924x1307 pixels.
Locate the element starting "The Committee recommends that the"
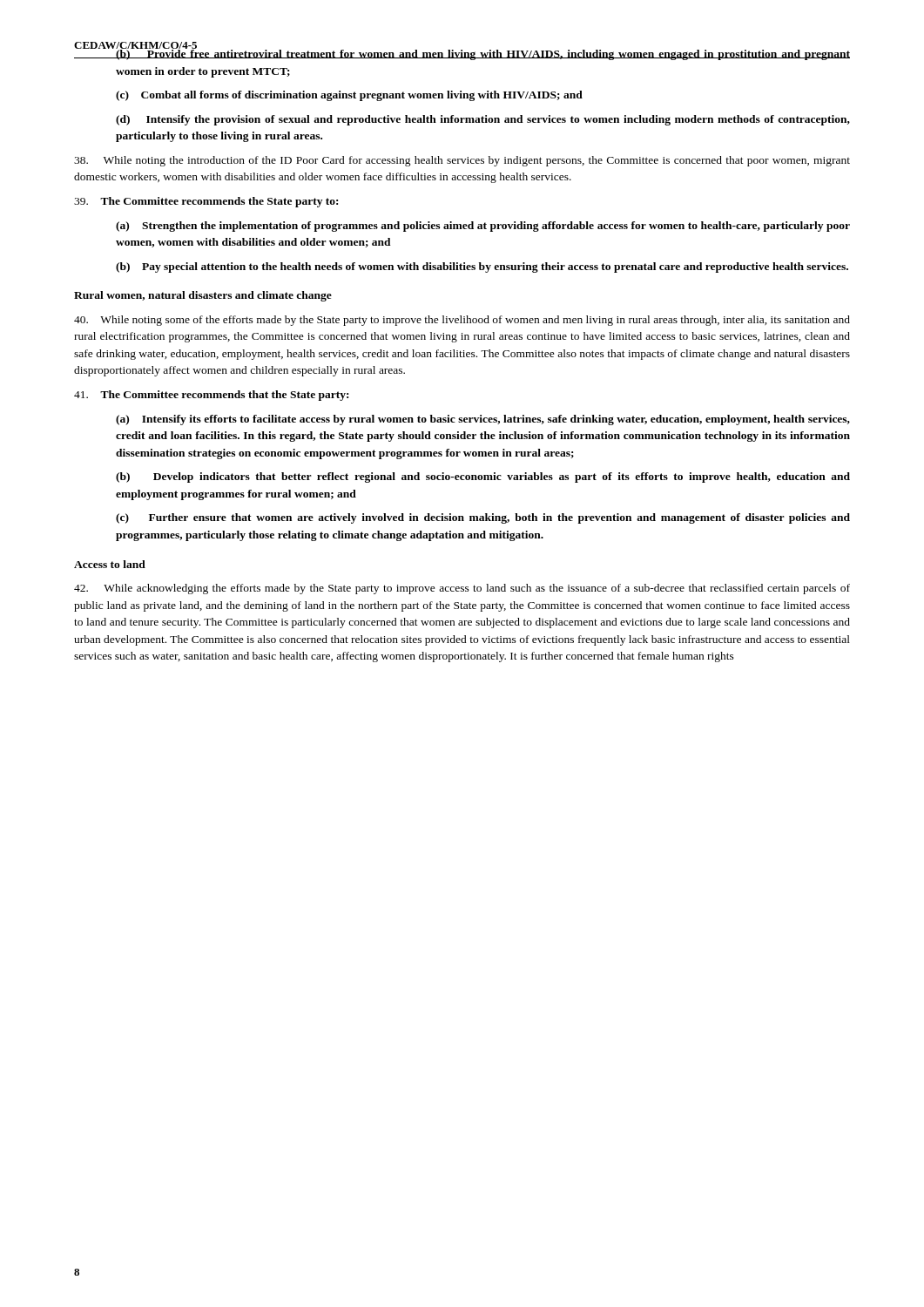pyautogui.click(x=211, y=396)
